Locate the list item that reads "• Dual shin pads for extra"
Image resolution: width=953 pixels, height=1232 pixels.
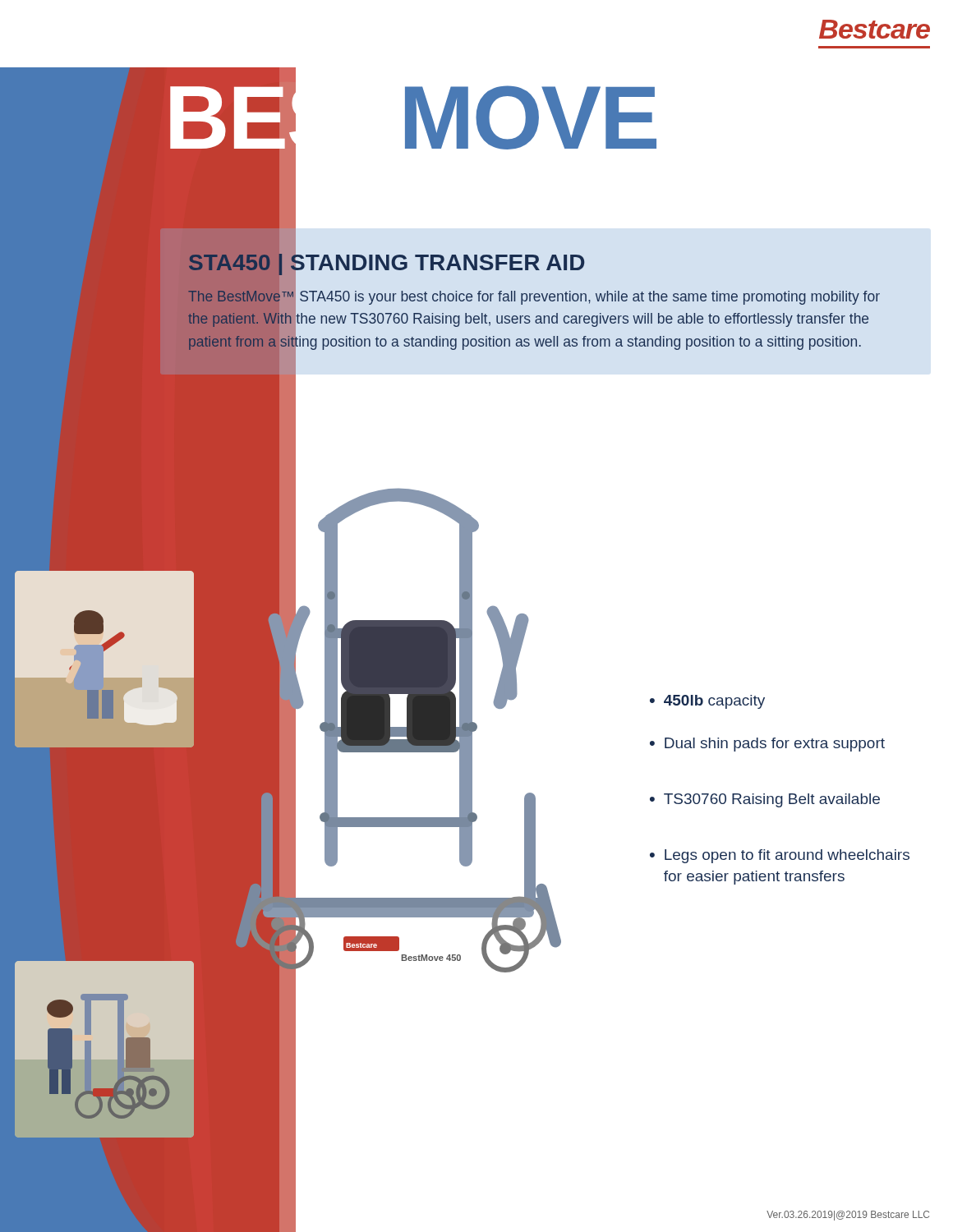(x=780, y=743)
